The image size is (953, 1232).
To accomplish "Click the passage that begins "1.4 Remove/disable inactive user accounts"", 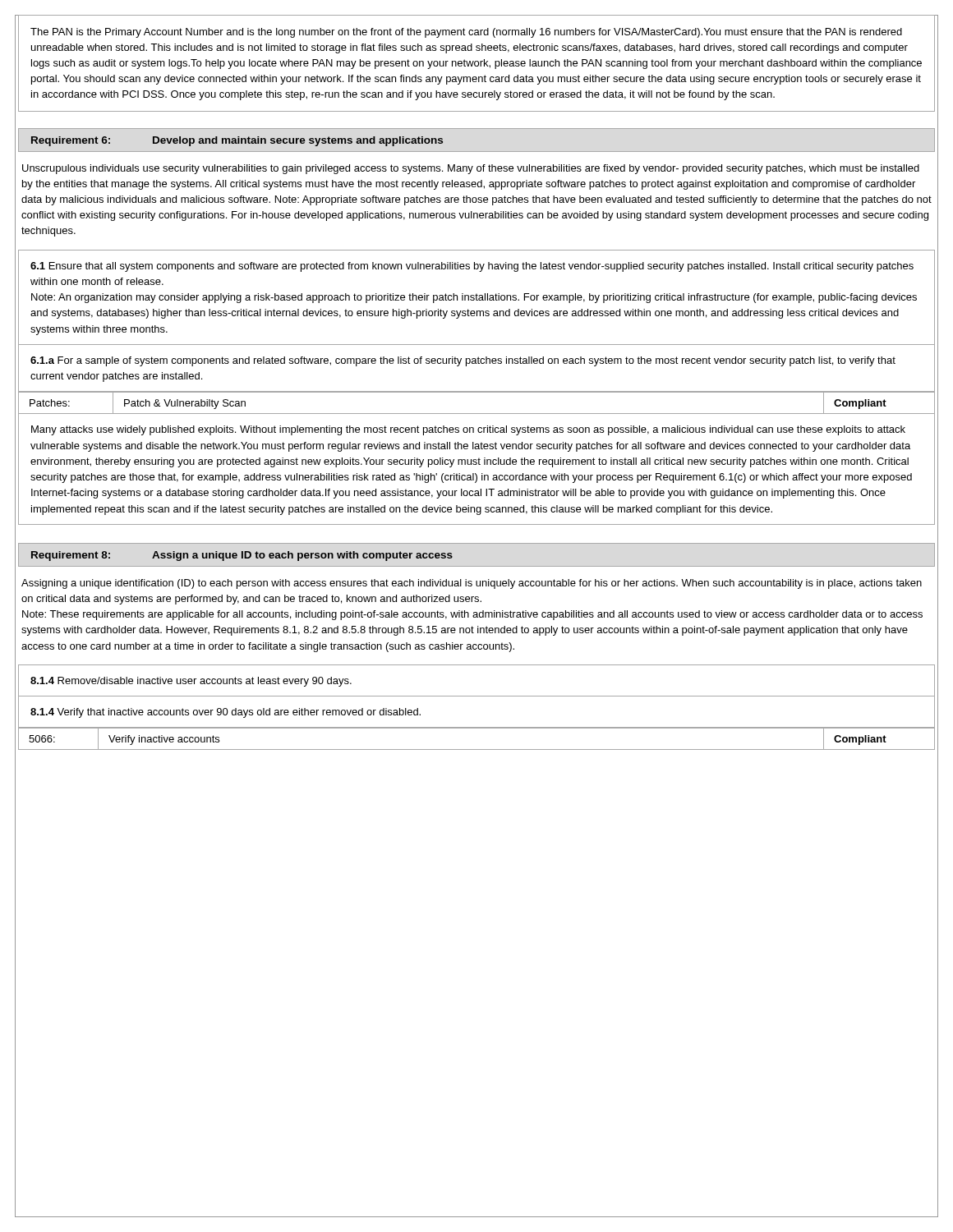I will [191, 680].
